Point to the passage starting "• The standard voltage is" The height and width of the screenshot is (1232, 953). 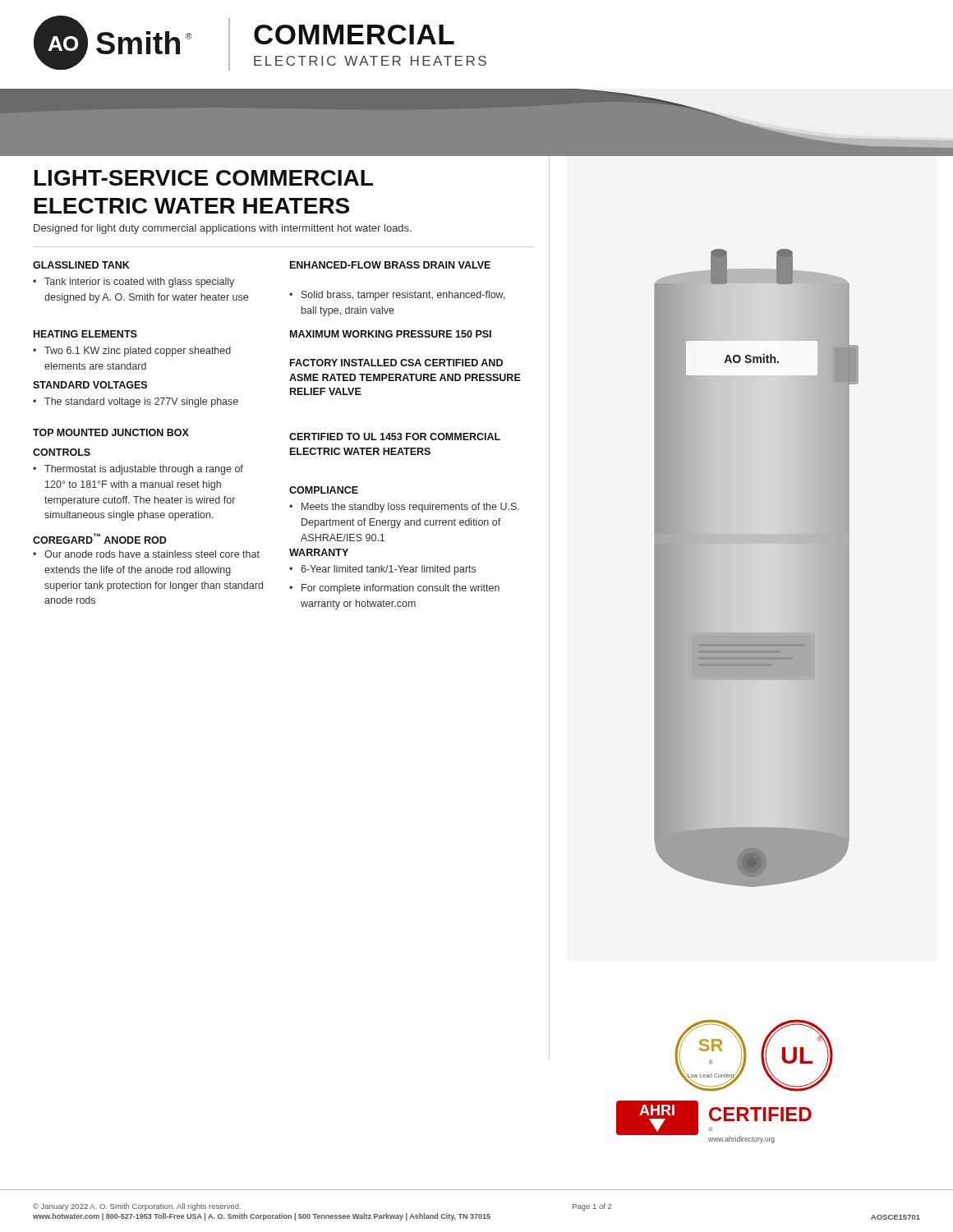point(150,402)
